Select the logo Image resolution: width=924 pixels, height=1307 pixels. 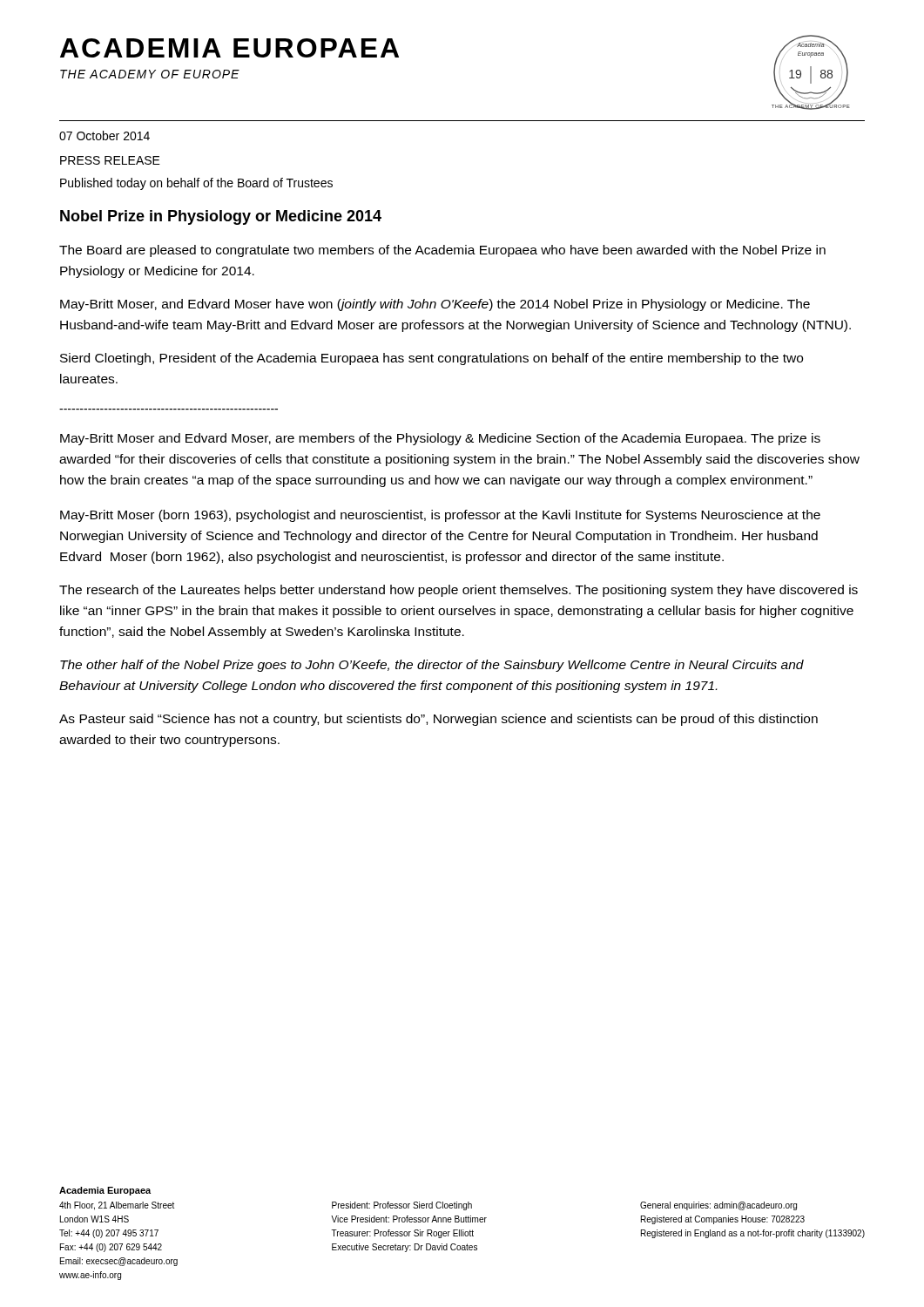click(804, 74)
